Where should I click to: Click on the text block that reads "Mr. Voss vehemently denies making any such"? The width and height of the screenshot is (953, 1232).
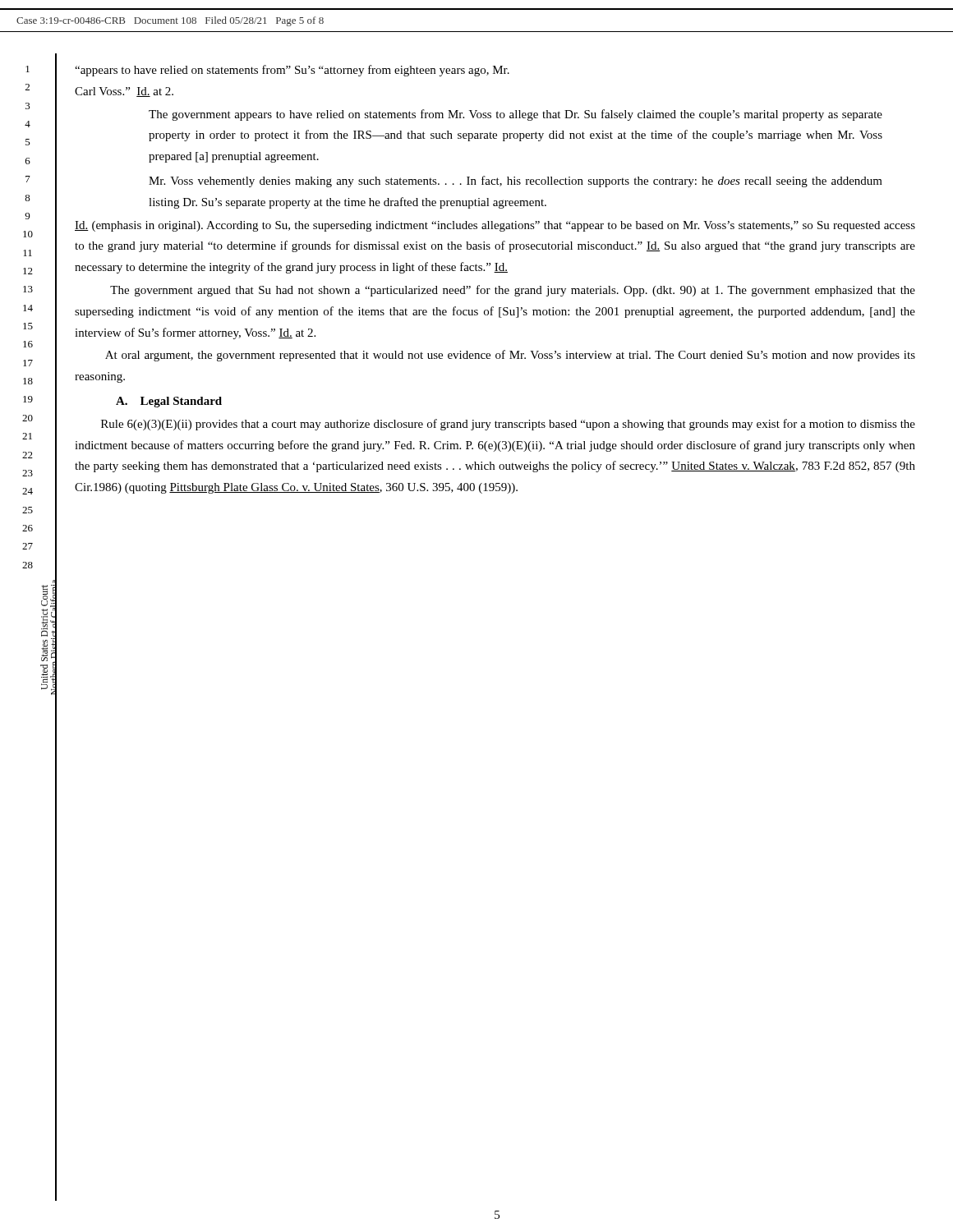(516, 192)
